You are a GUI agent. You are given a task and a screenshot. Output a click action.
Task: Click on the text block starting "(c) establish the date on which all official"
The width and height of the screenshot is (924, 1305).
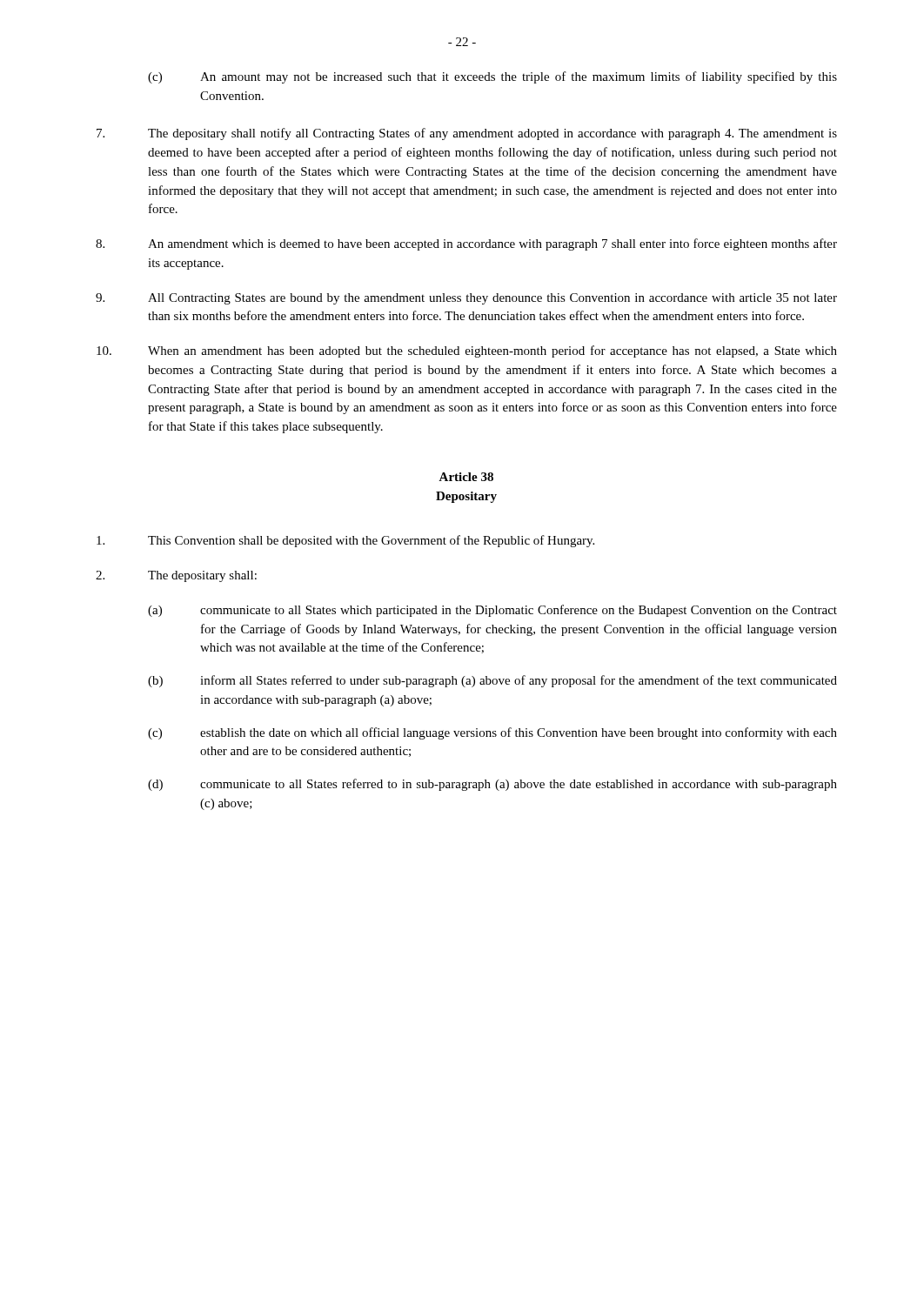pos(492,742)
